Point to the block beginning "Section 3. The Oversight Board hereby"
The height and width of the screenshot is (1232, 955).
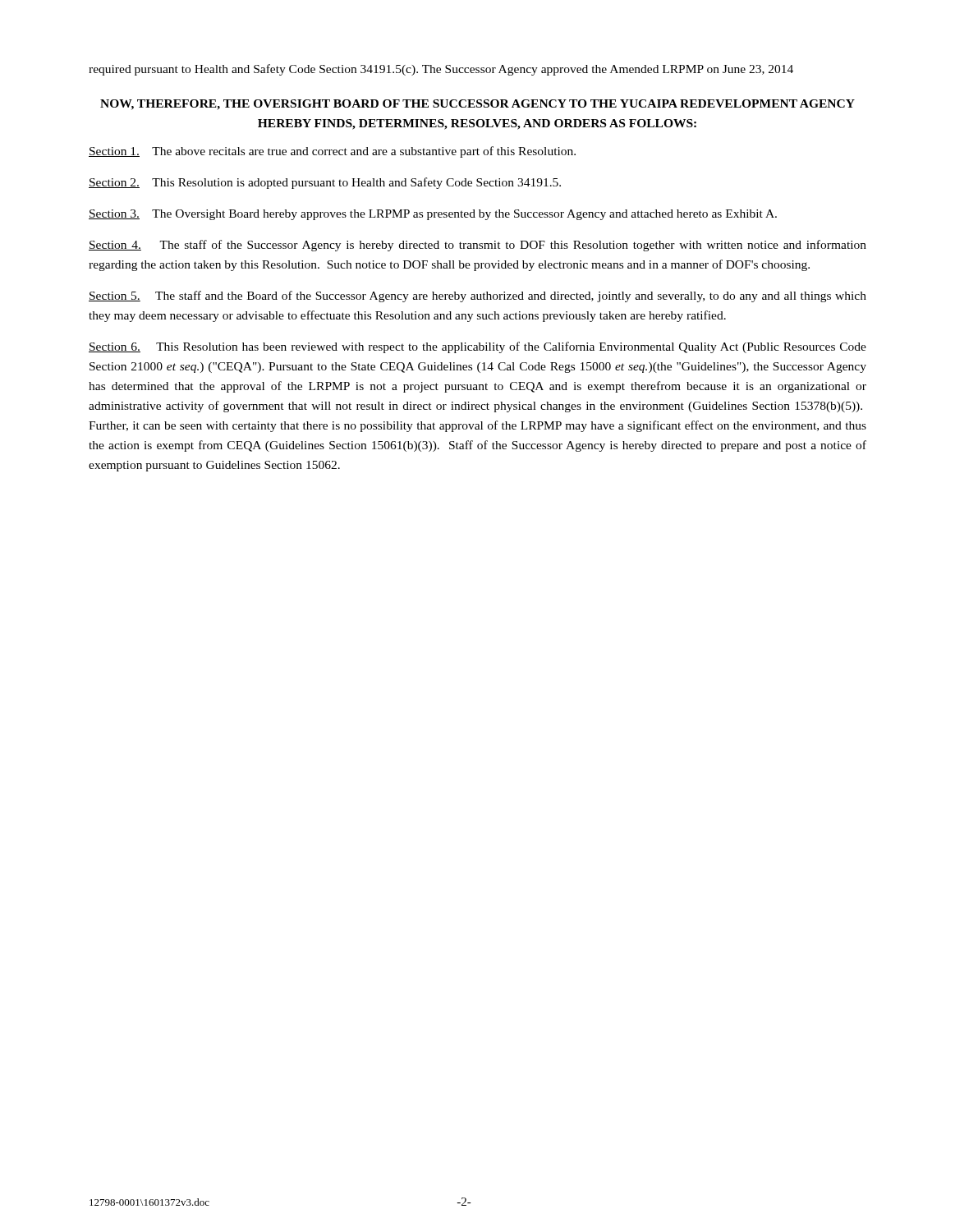point(433,213)
